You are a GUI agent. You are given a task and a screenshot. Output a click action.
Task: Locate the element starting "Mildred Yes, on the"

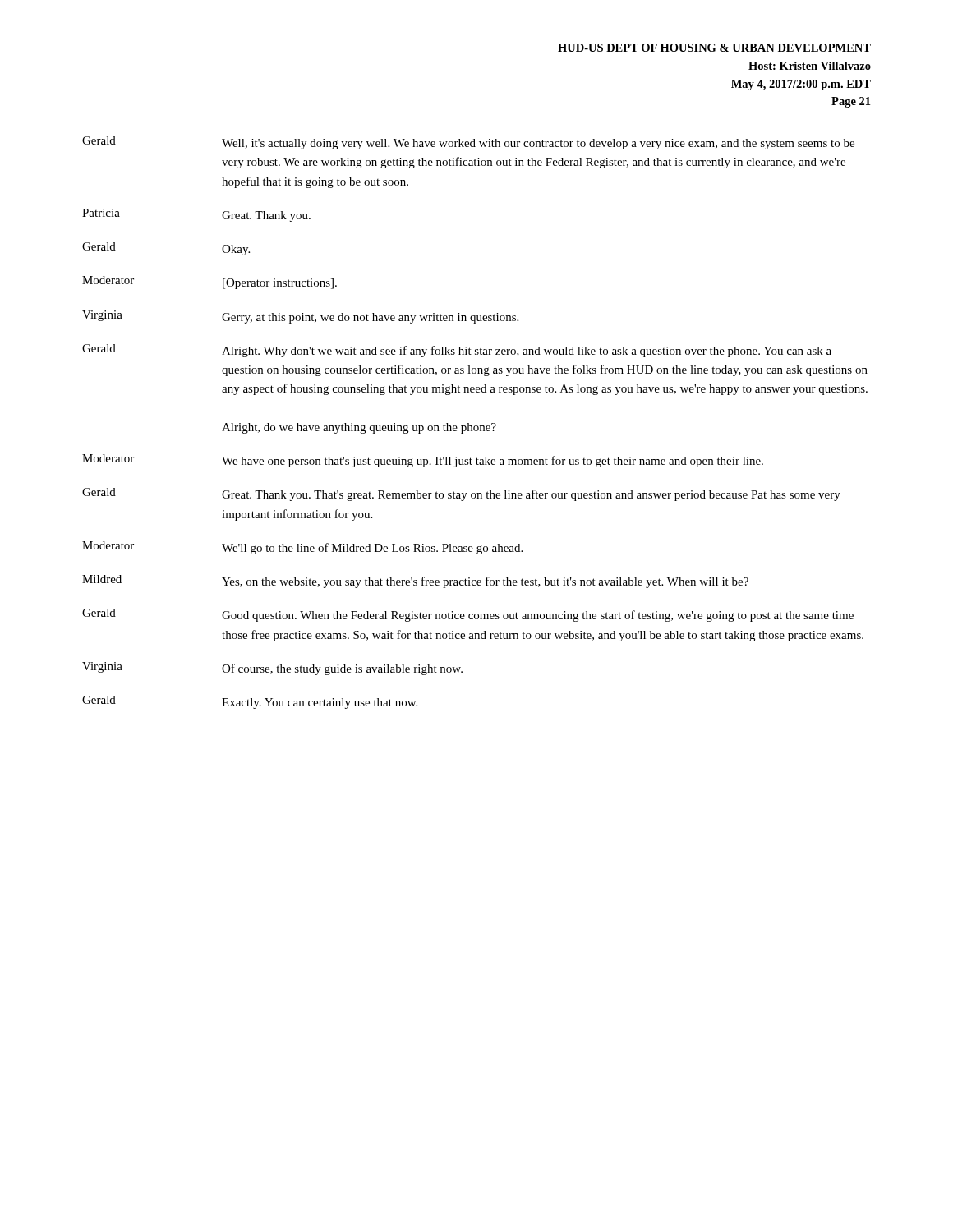tap(476, 582)
